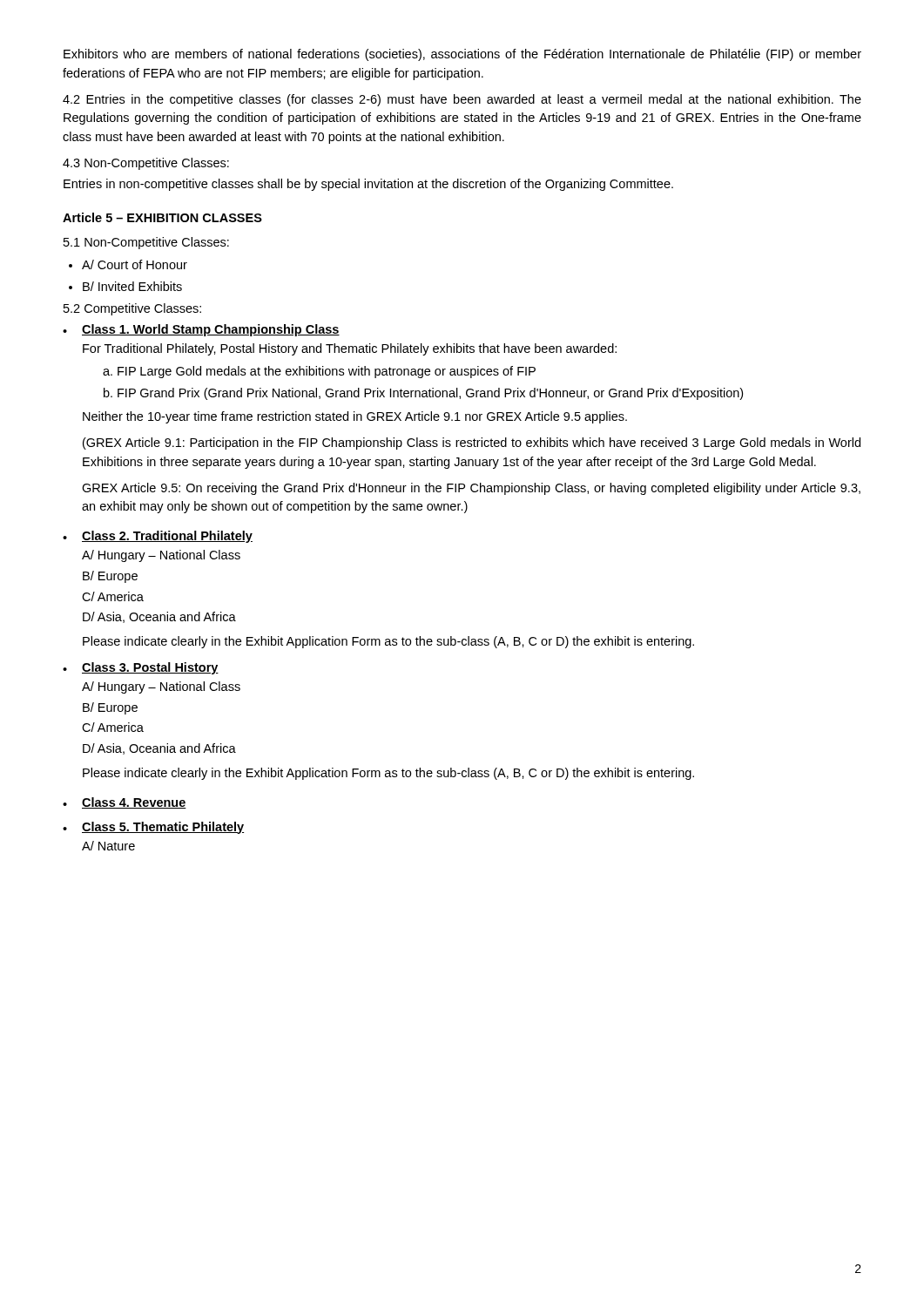The image size is (924, 1307).
Task: Locate the block of text that opens with "FIP Grand Prix"
Action: (x=430, y=393)
